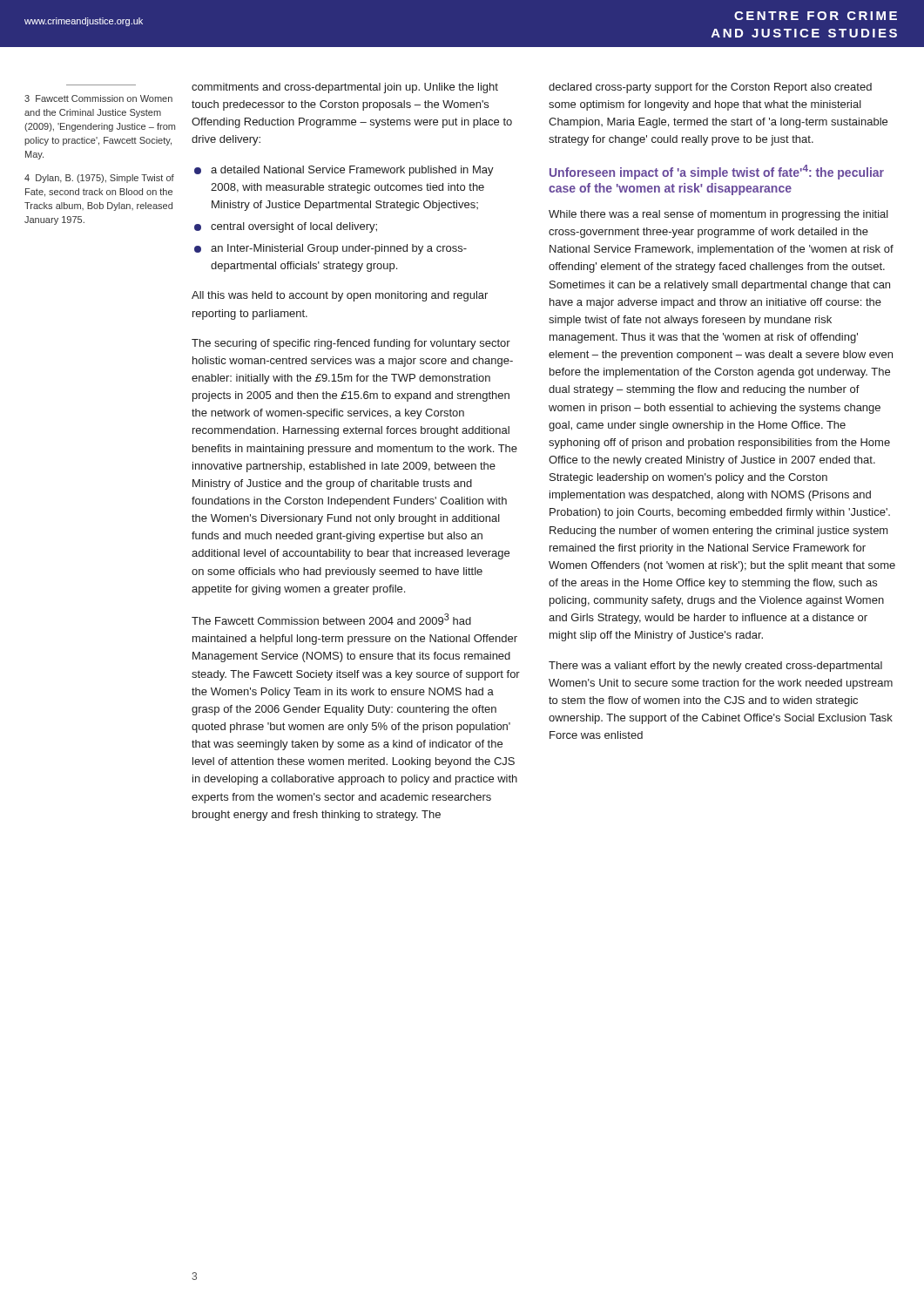
Task: Select the text block that reads "commitments and cross-departmental join up."
Action: pos(352,113)
